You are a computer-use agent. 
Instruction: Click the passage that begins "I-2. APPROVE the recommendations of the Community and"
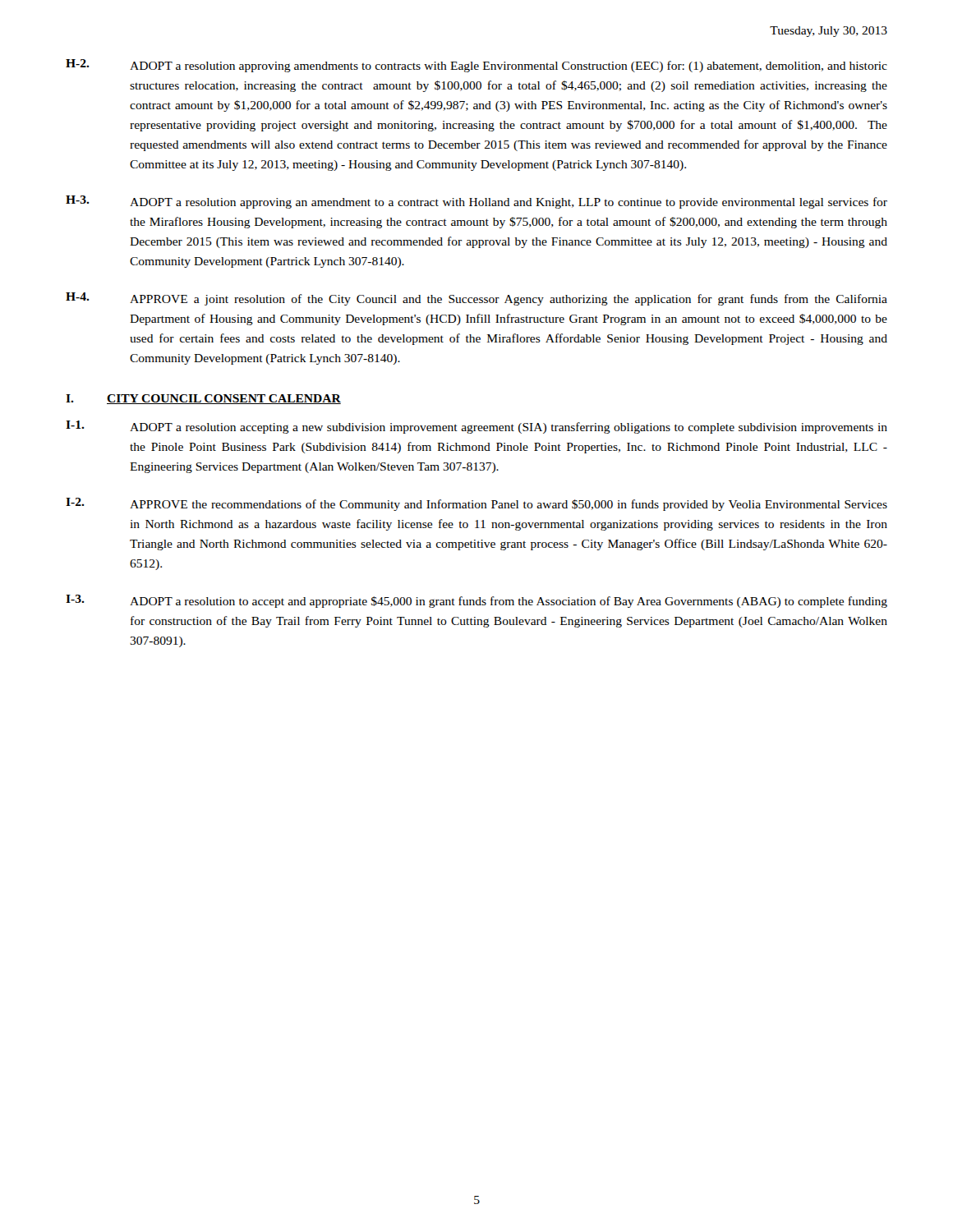pos(476,534)
